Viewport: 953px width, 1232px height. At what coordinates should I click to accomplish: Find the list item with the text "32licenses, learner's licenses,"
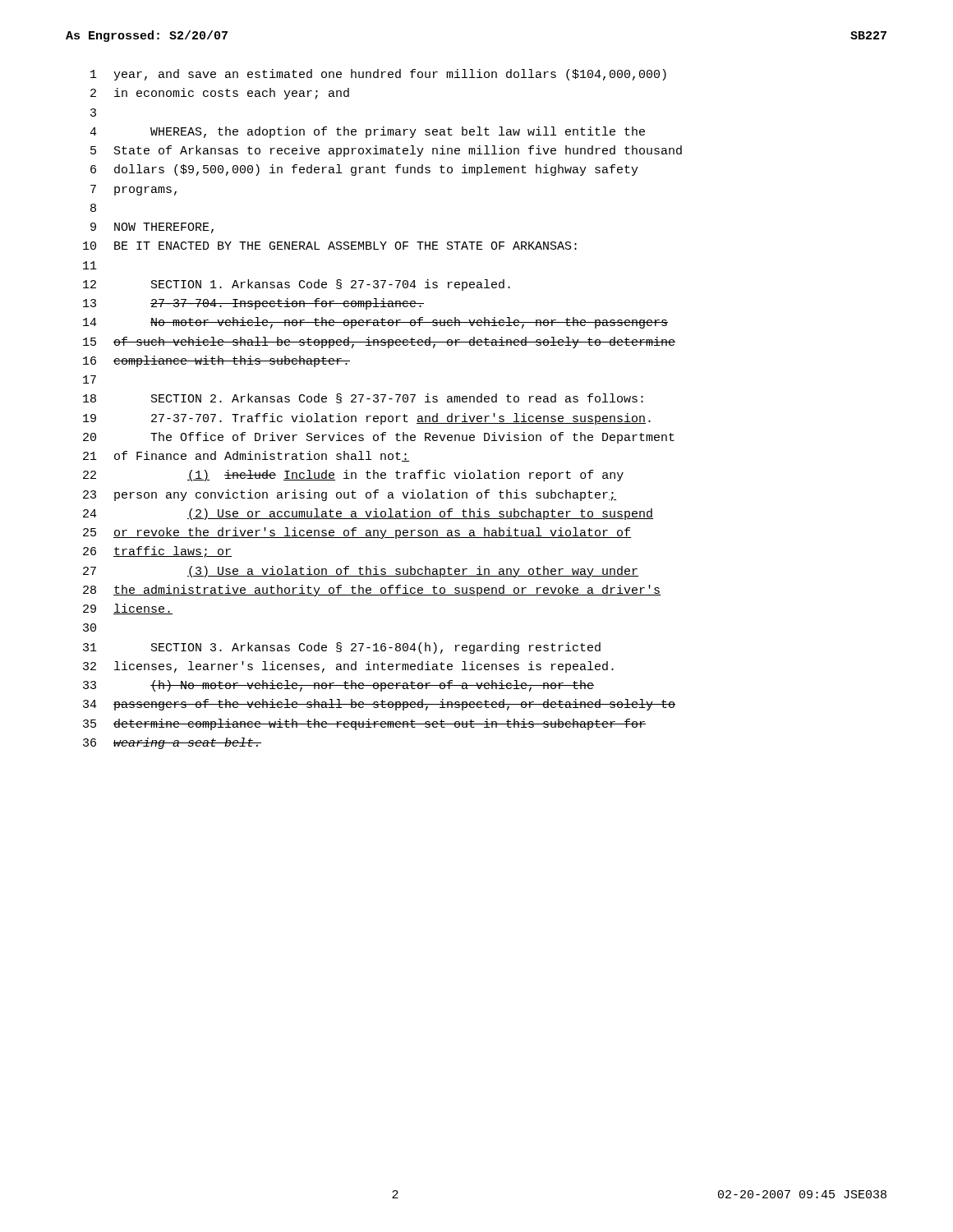click(x=341, y=667)
